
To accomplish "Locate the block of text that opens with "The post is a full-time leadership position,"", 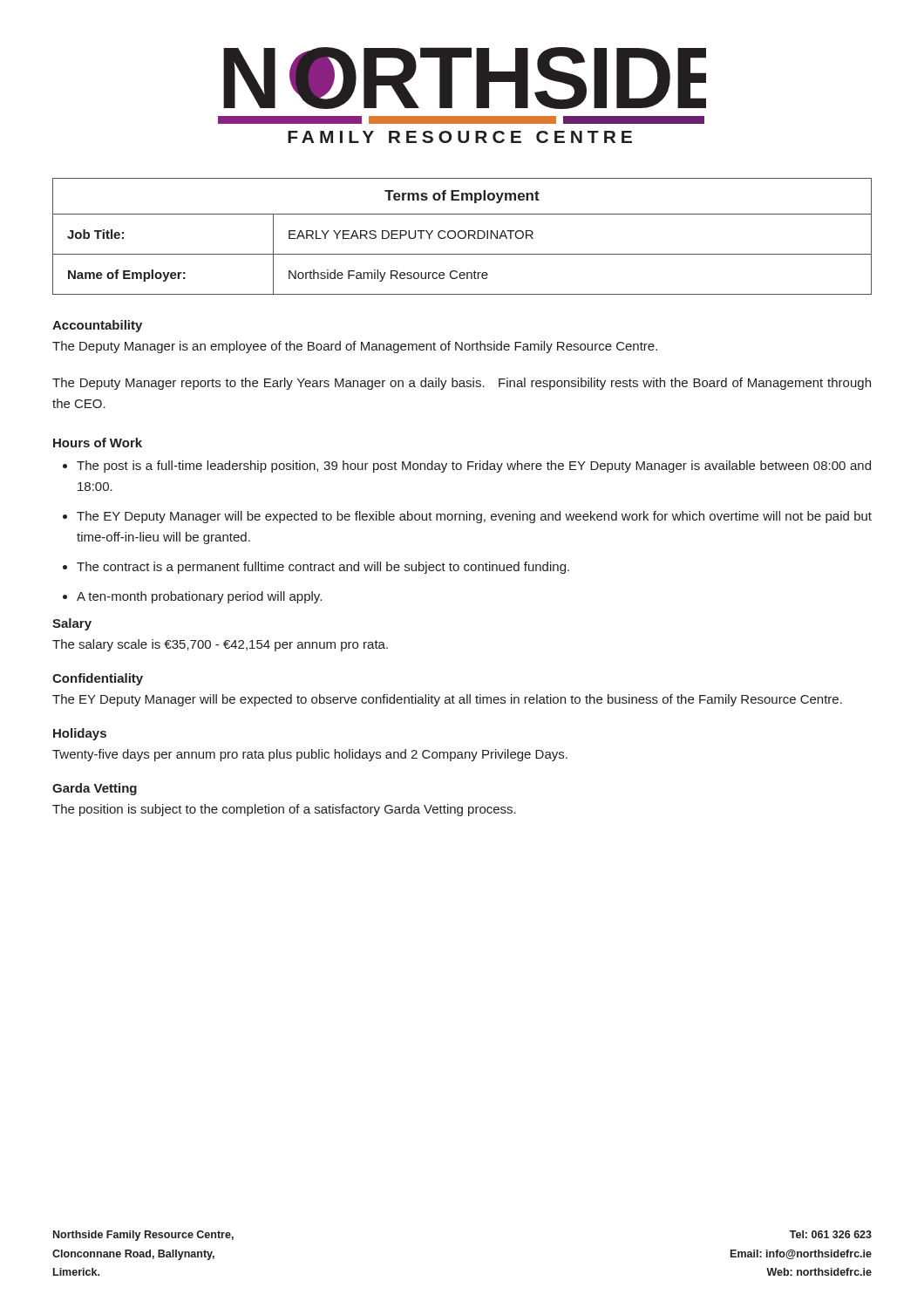I will tap(474, 476).
